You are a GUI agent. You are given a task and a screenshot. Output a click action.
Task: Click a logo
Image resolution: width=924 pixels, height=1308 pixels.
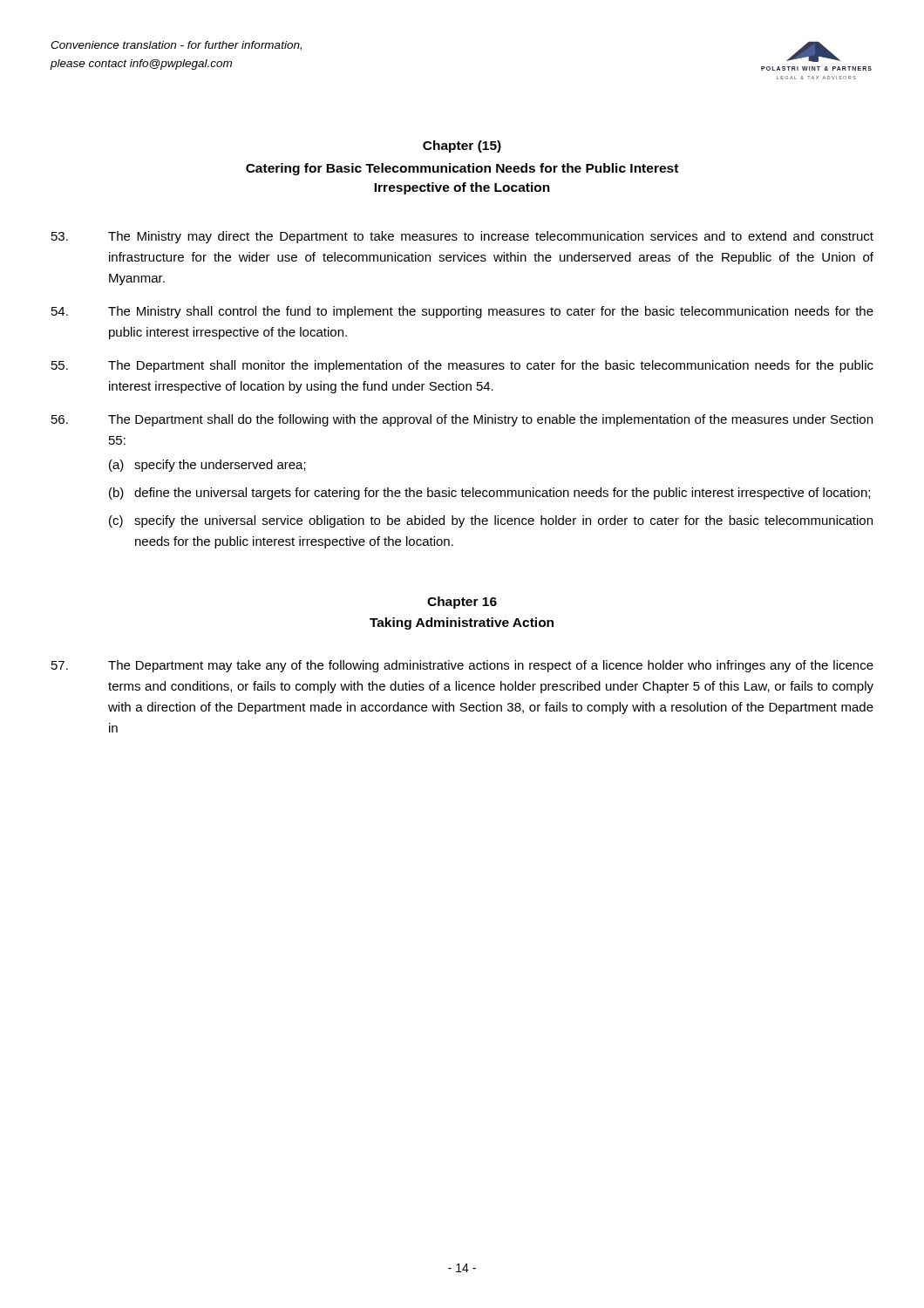click(817, 61)
